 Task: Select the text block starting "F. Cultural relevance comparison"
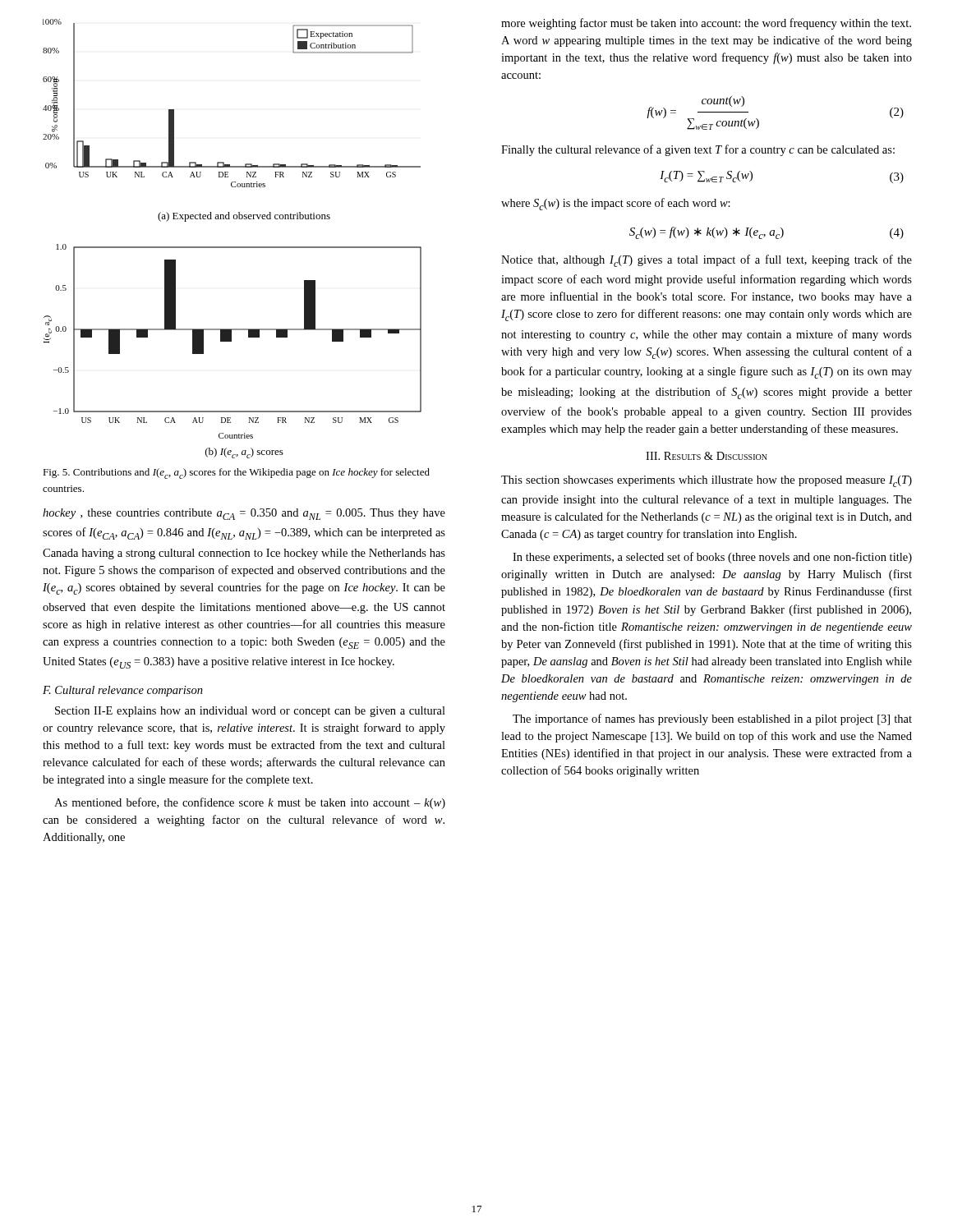tap(123, 690)
